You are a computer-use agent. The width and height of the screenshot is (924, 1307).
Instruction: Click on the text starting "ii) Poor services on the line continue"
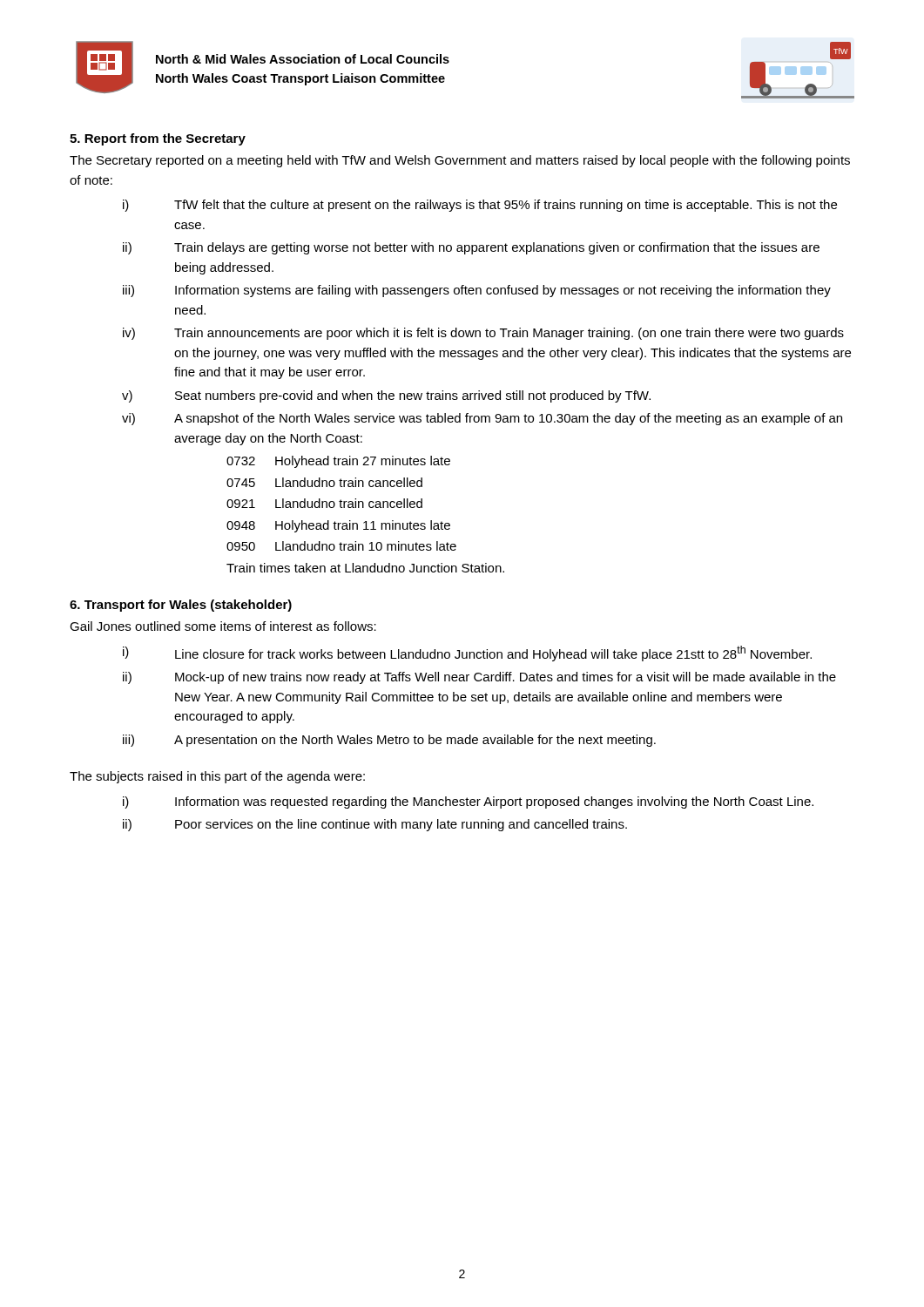click(488, 824)
